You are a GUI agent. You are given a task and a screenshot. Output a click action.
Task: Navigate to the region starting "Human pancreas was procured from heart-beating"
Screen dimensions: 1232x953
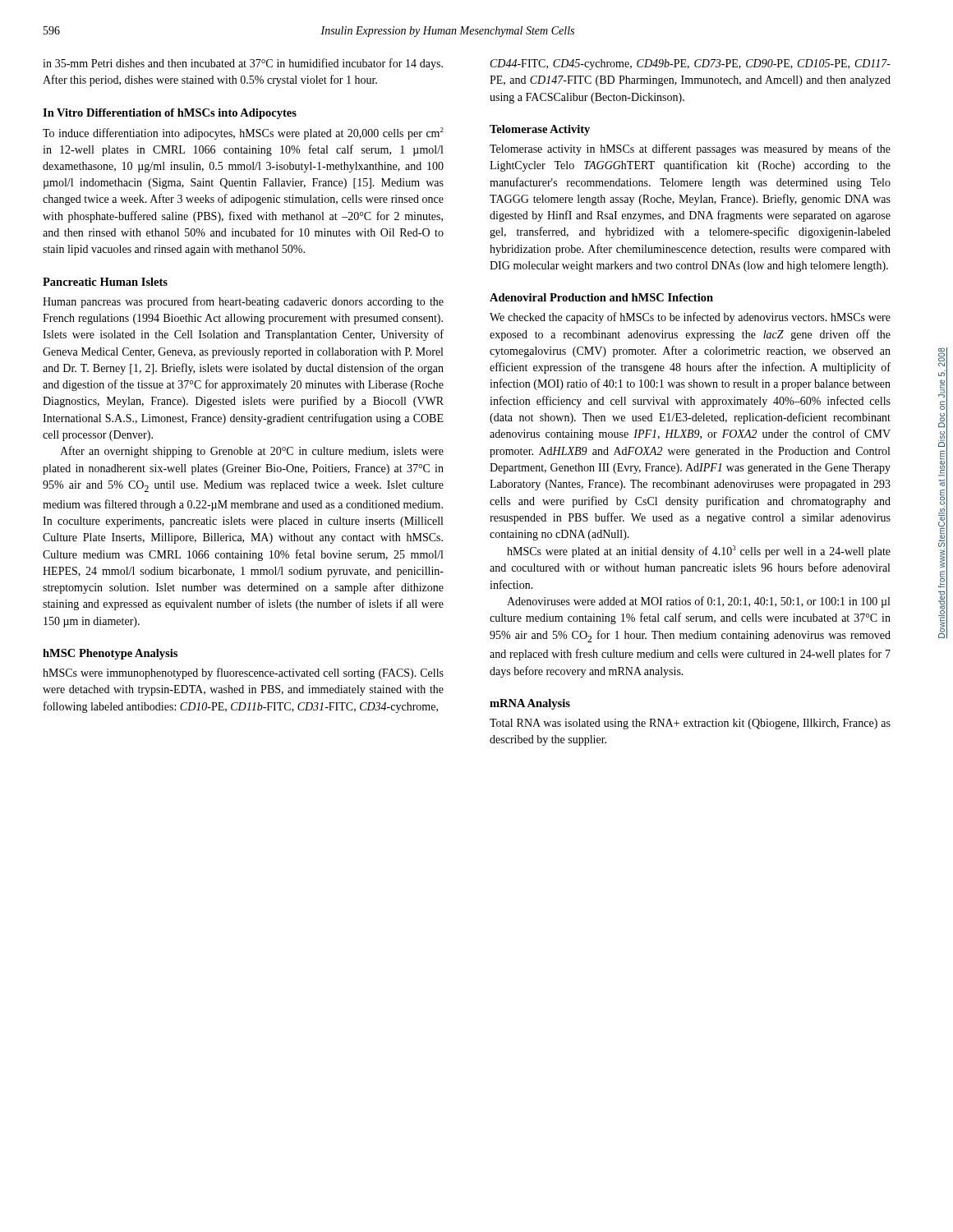243,462
